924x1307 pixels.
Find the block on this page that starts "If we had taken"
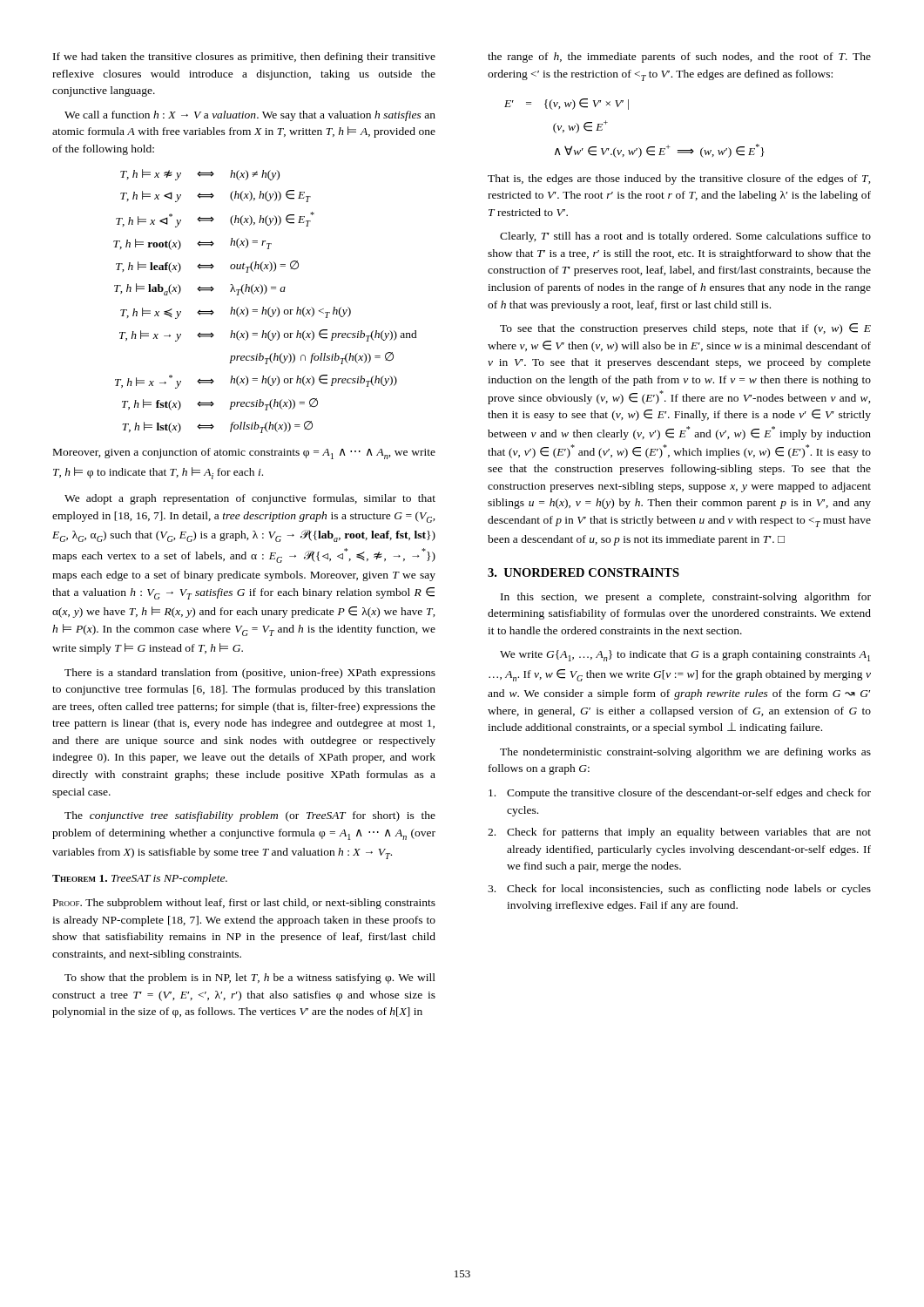click(244, 103)
